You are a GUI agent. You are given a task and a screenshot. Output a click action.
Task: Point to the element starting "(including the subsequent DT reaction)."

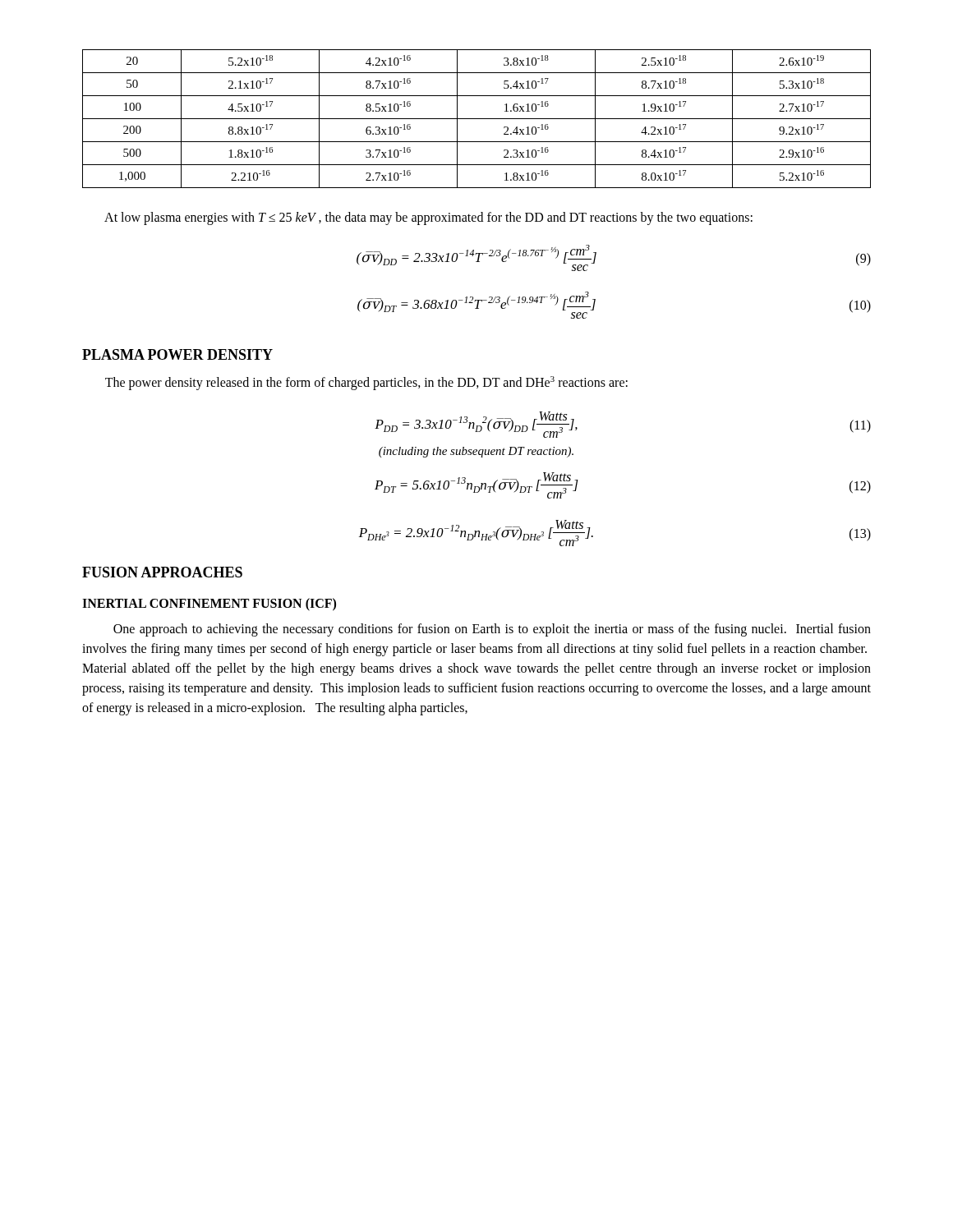476,451
